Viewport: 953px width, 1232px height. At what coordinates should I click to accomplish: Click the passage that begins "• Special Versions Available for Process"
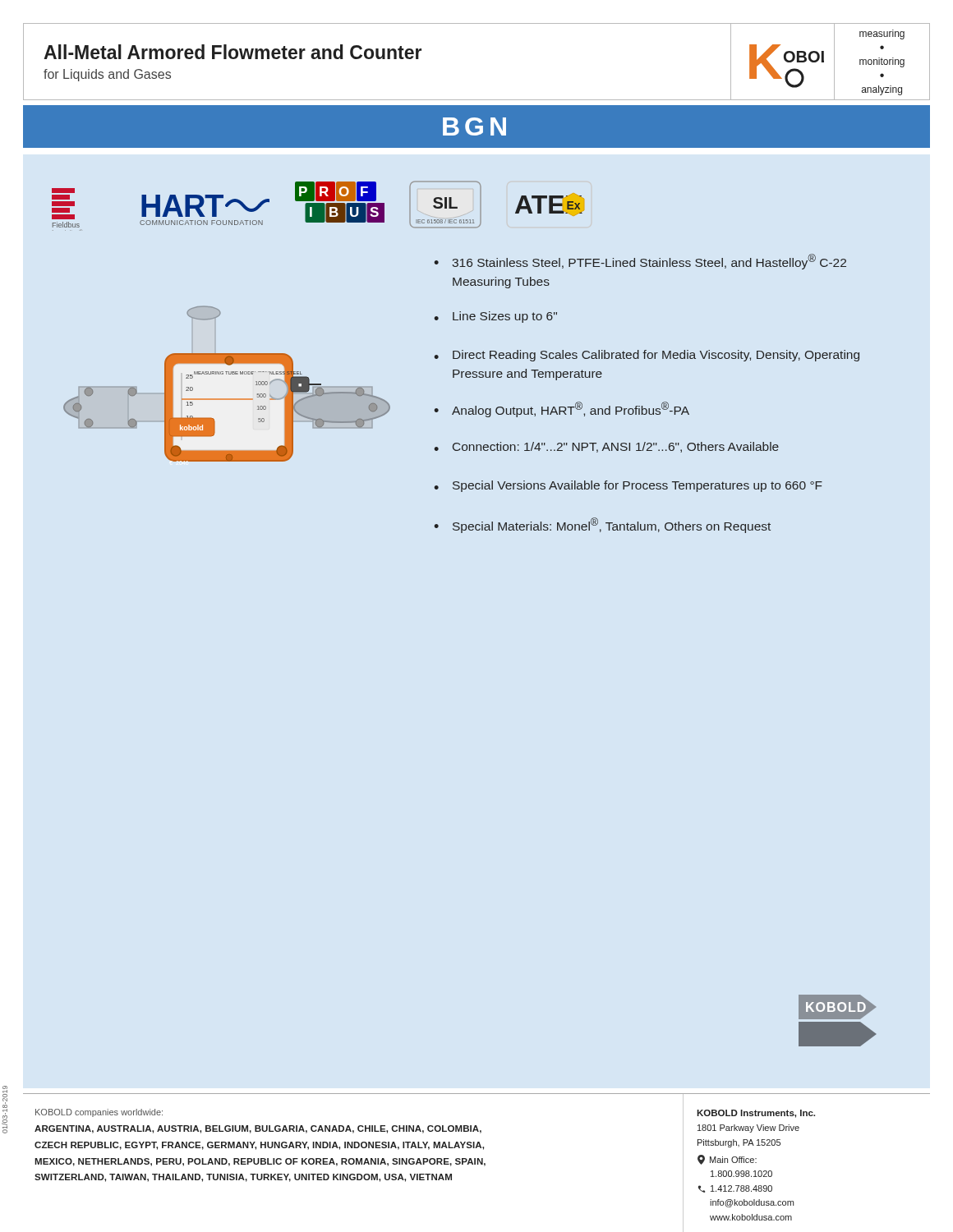(x=628, y=488)
